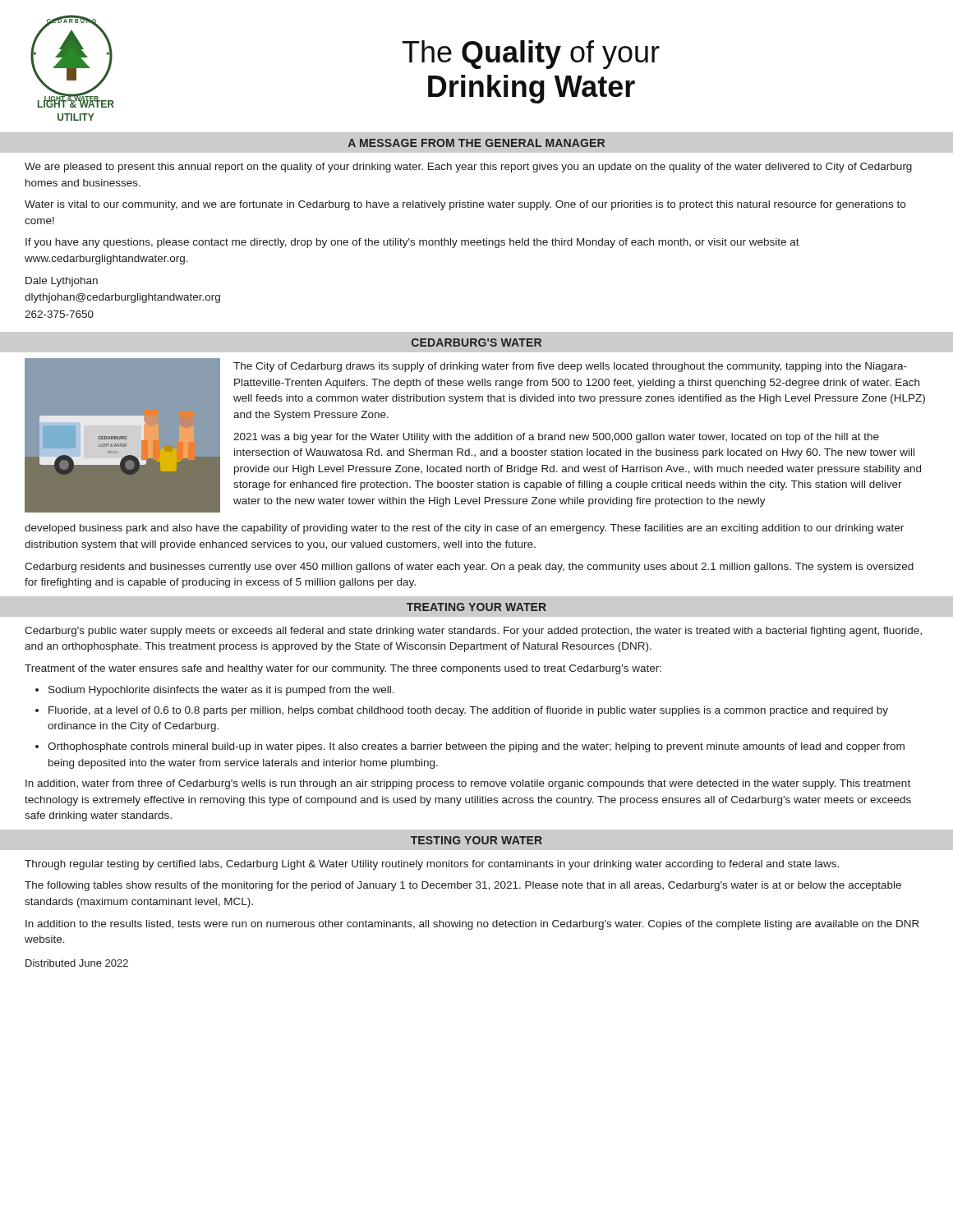This screenshot has width=953, height=1232.
Task: Locate the block of text that opens with "Orthophosphate controls mineral build-up in water pipes."
Action: point(476,754)
